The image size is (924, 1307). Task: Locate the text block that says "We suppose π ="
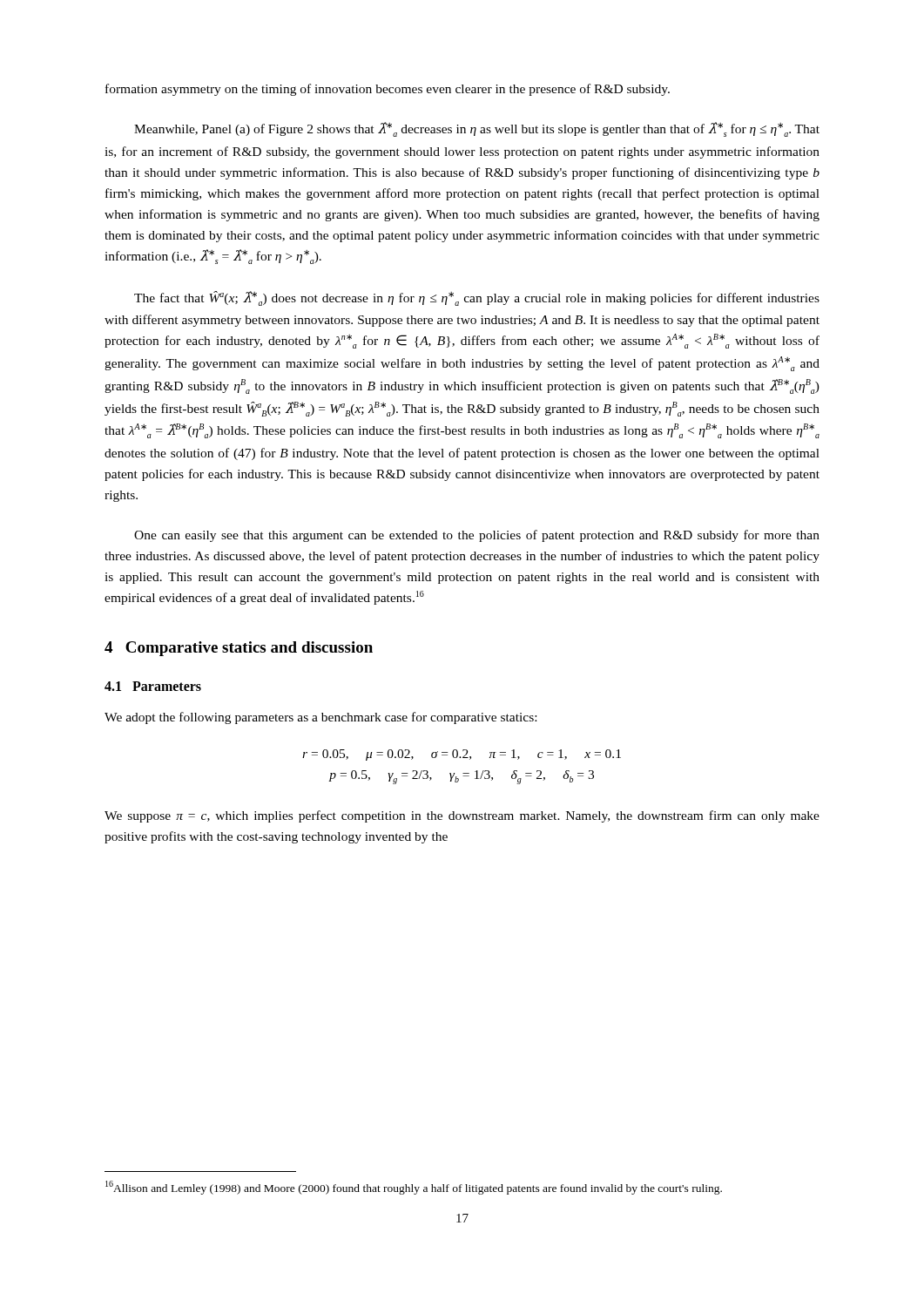coord(462,826)
